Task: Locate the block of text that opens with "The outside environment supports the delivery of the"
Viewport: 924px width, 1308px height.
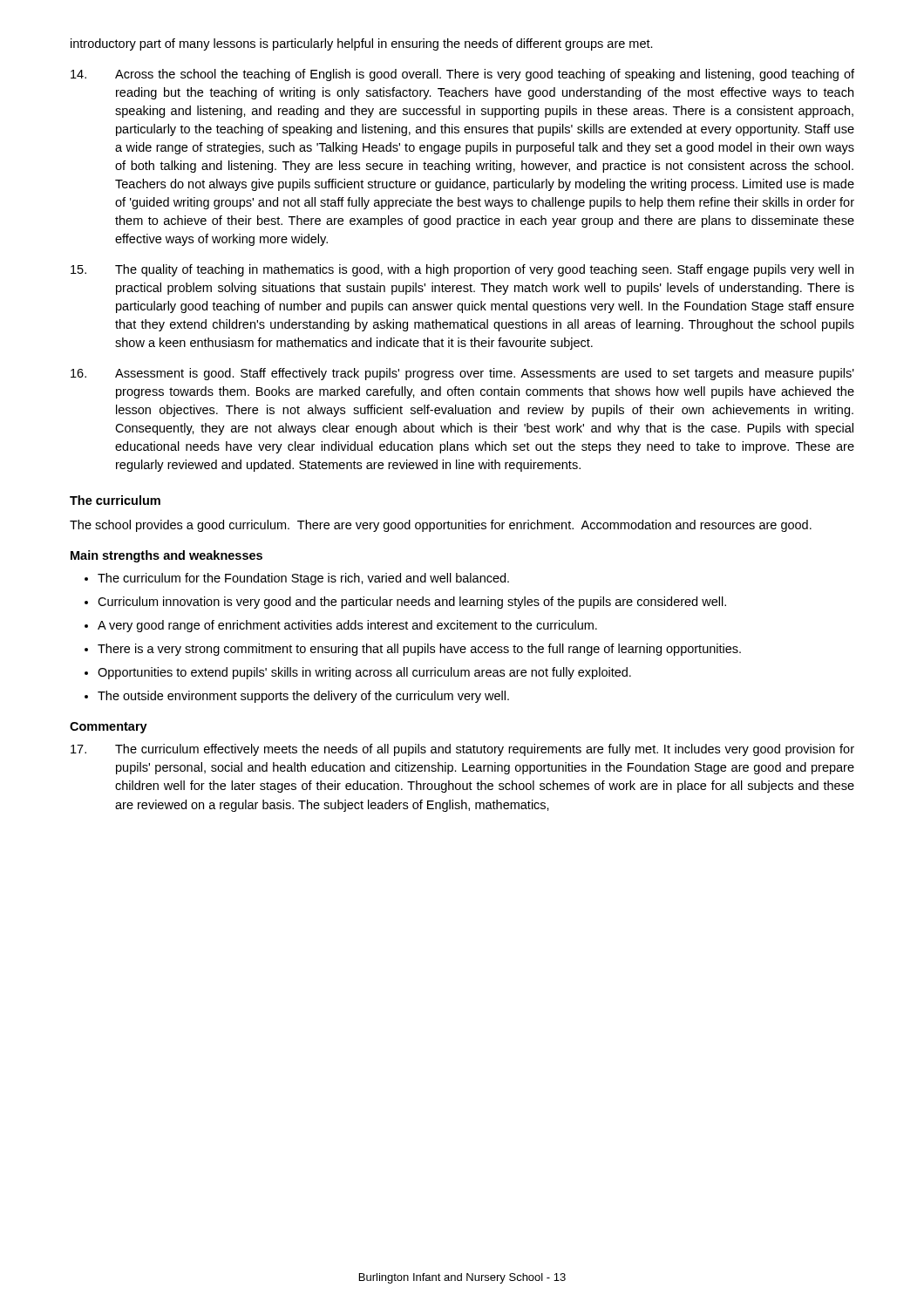Action: [x=462, y=697]
